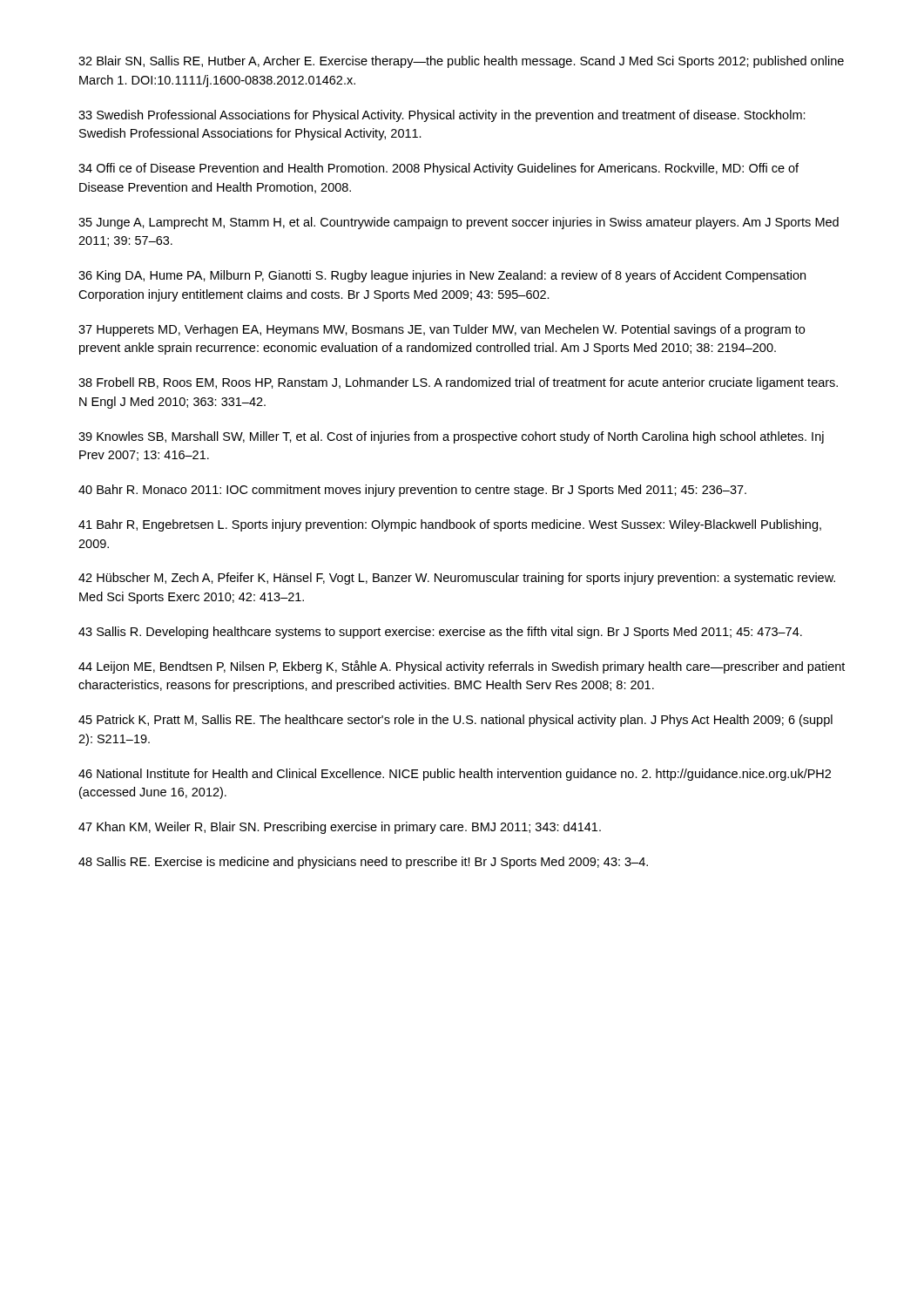
Task: Locate the list item that says "34 Offi ce of"
Action: click(439, 178)
